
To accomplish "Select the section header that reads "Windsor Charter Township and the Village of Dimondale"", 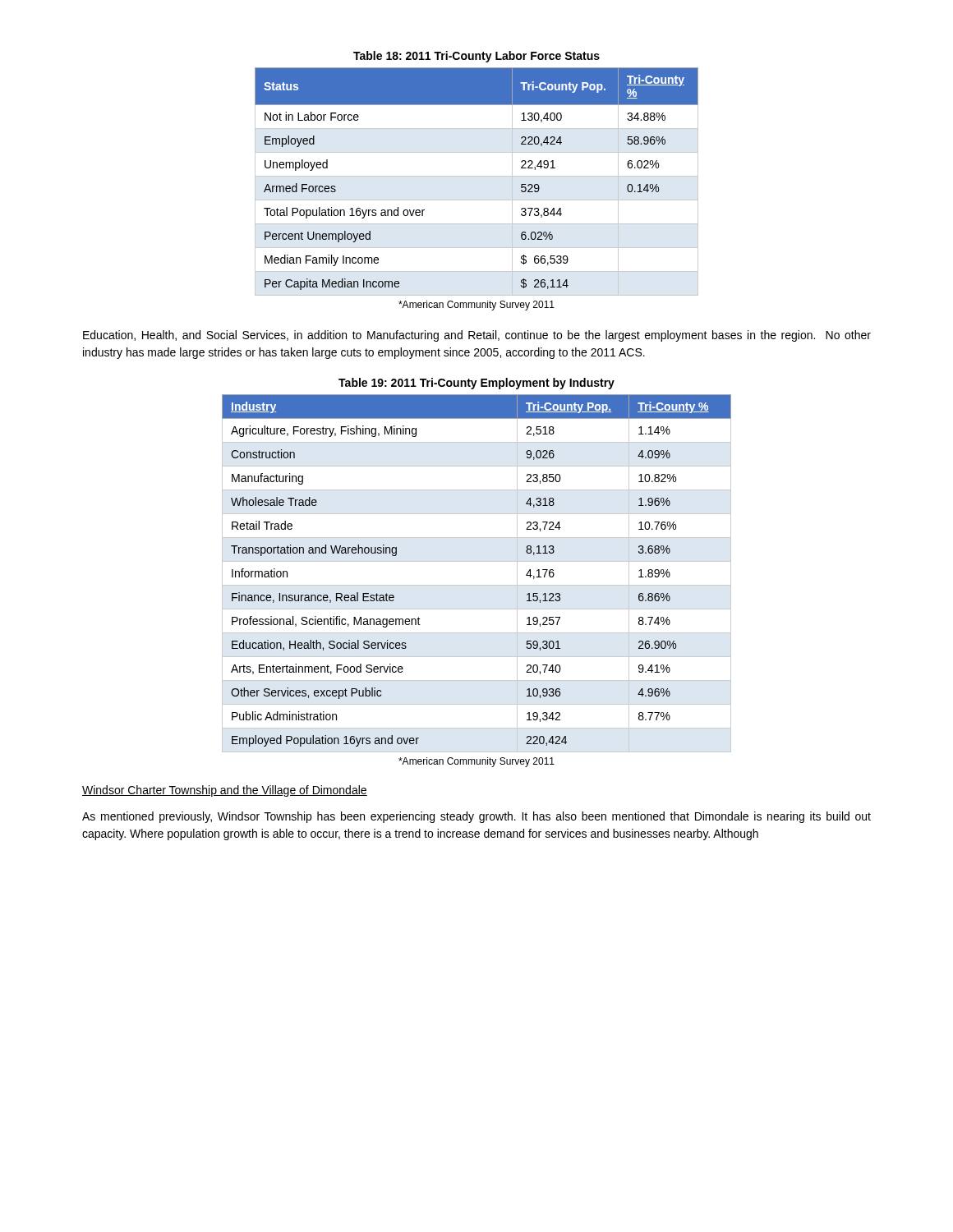I will click(225, 790).
